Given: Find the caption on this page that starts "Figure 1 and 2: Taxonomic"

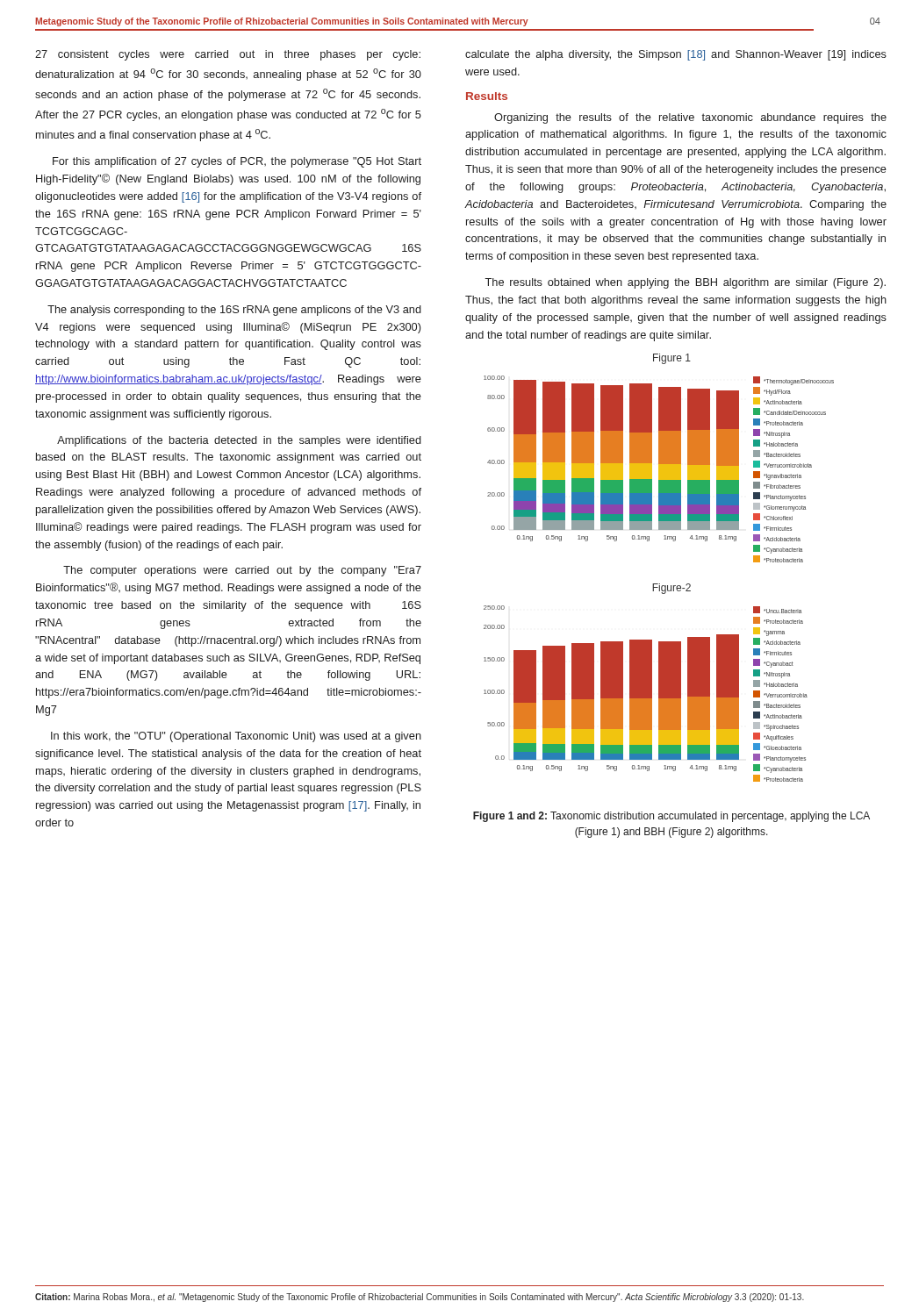Looking at the screenshot, I should (x=671, y=824).
